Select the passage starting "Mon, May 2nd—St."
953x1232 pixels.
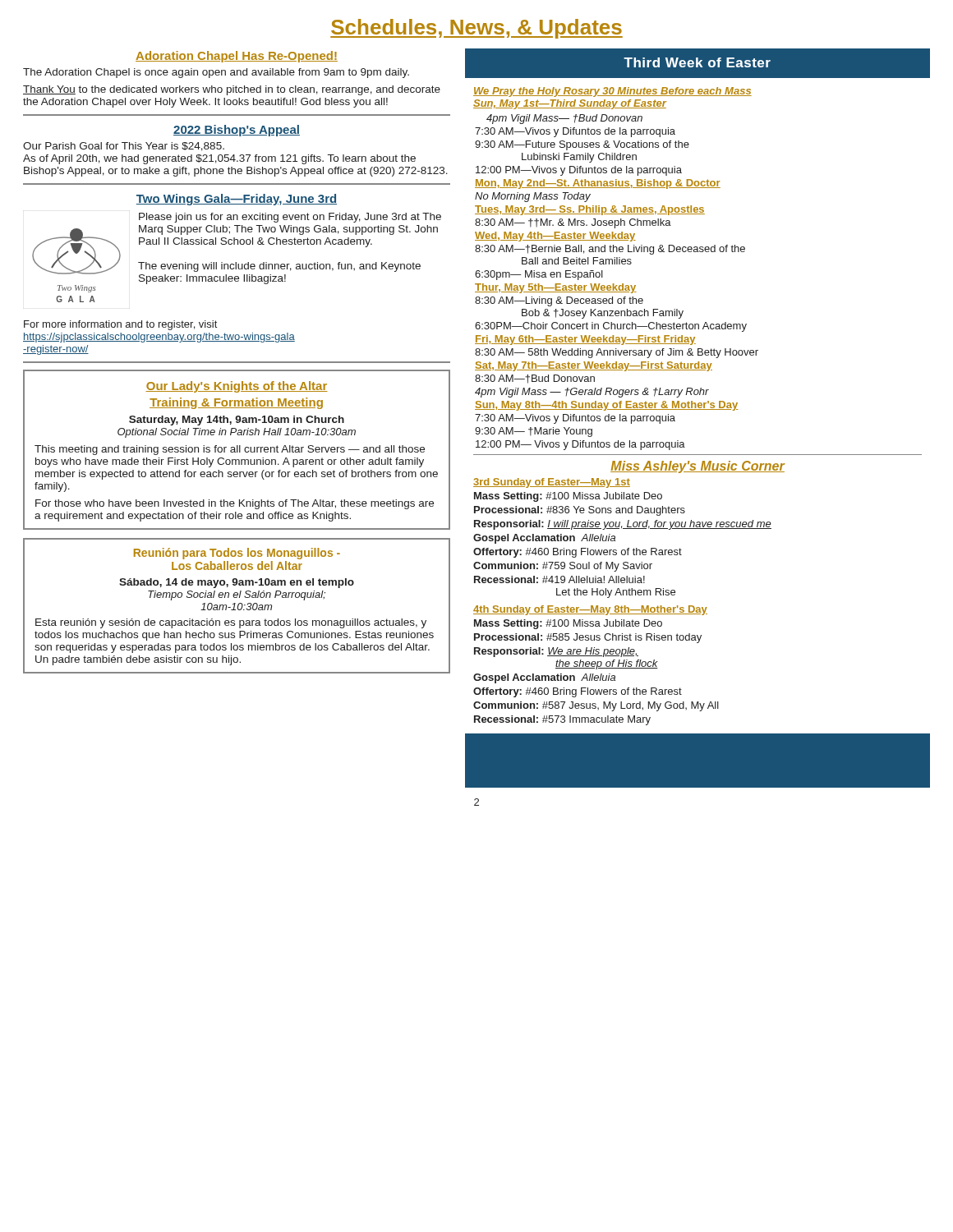tap(597, 183)
